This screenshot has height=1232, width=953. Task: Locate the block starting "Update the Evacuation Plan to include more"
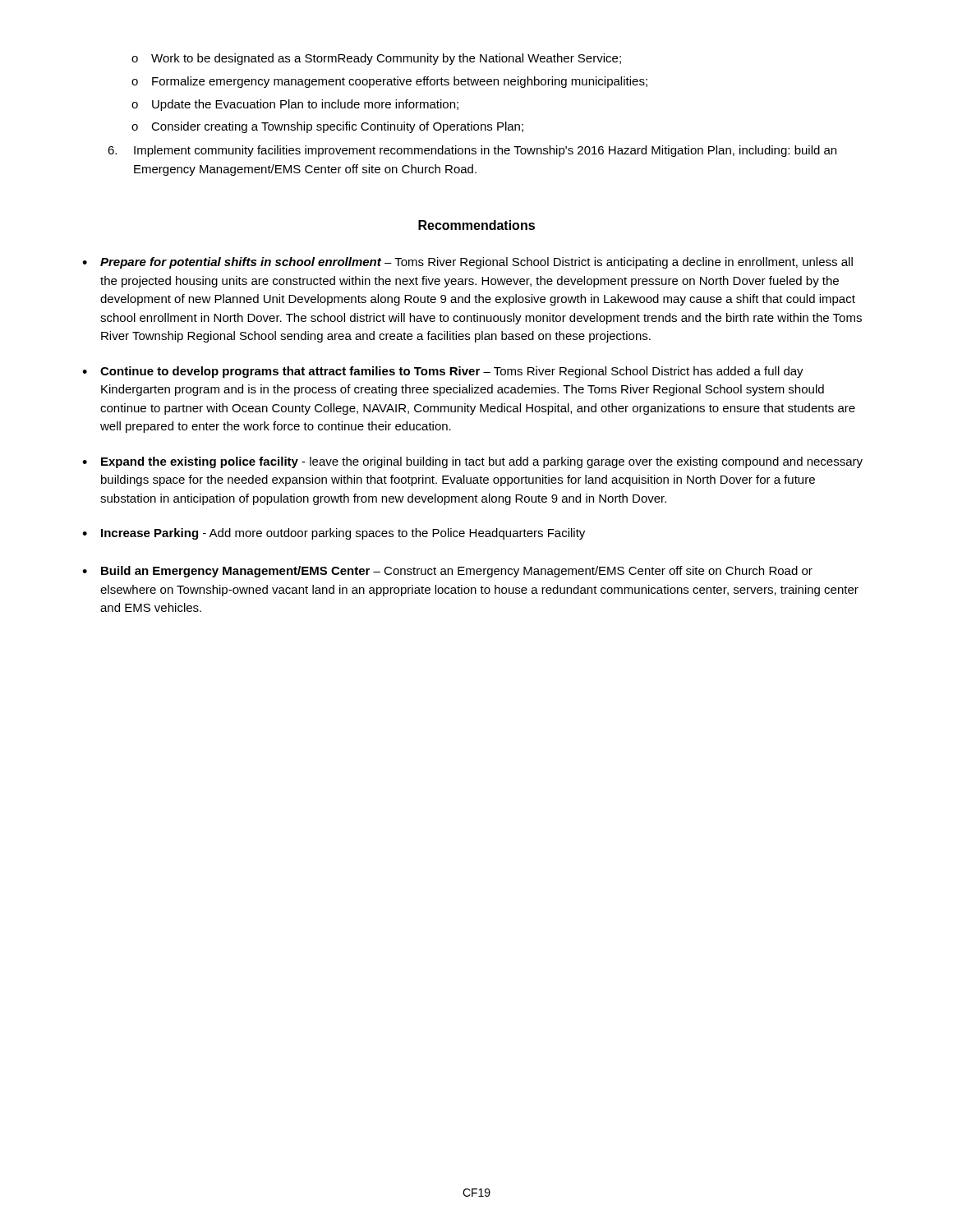click(x=295, y=105)
